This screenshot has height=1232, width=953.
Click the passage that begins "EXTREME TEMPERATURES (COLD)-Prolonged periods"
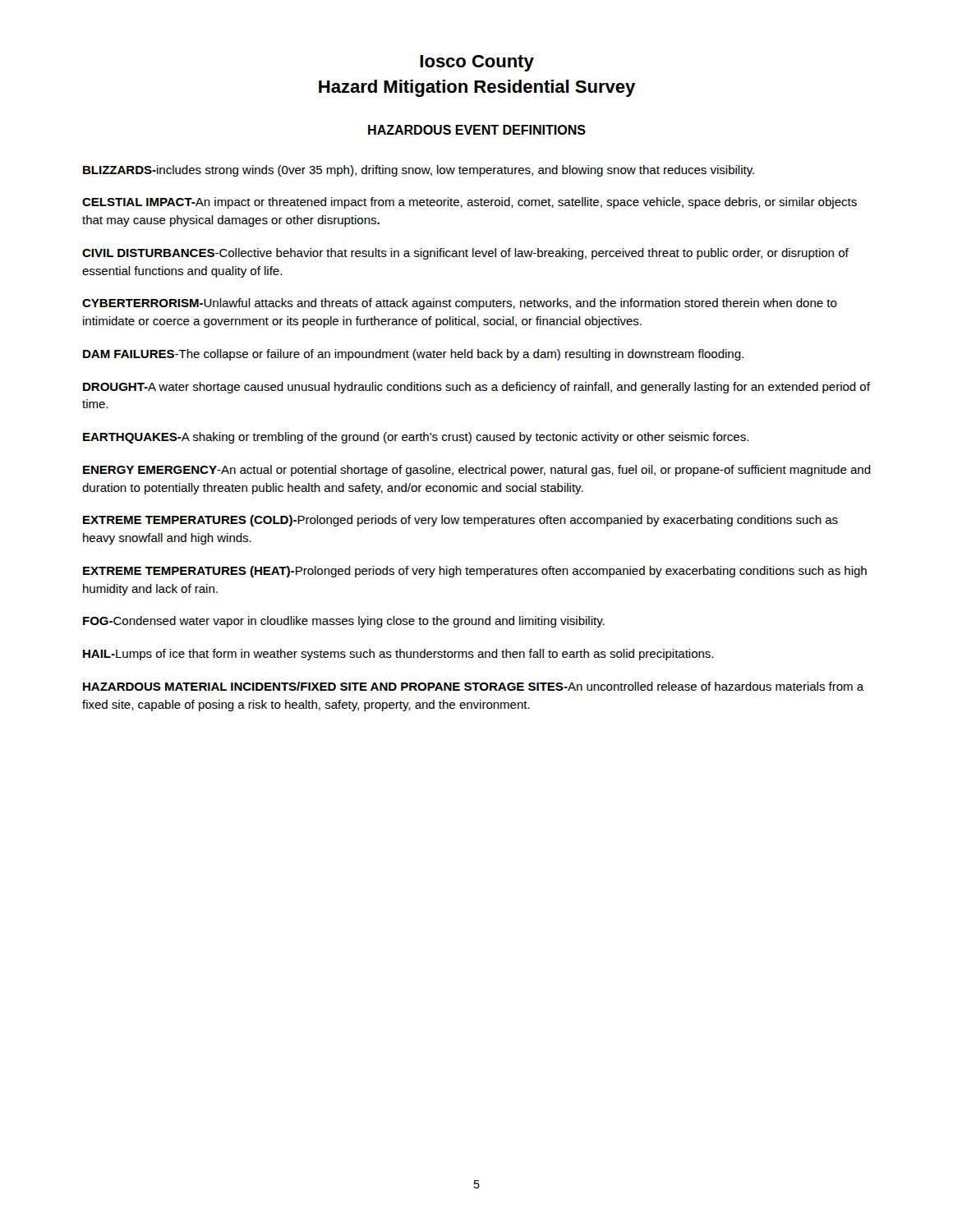(x=460, y=529)
